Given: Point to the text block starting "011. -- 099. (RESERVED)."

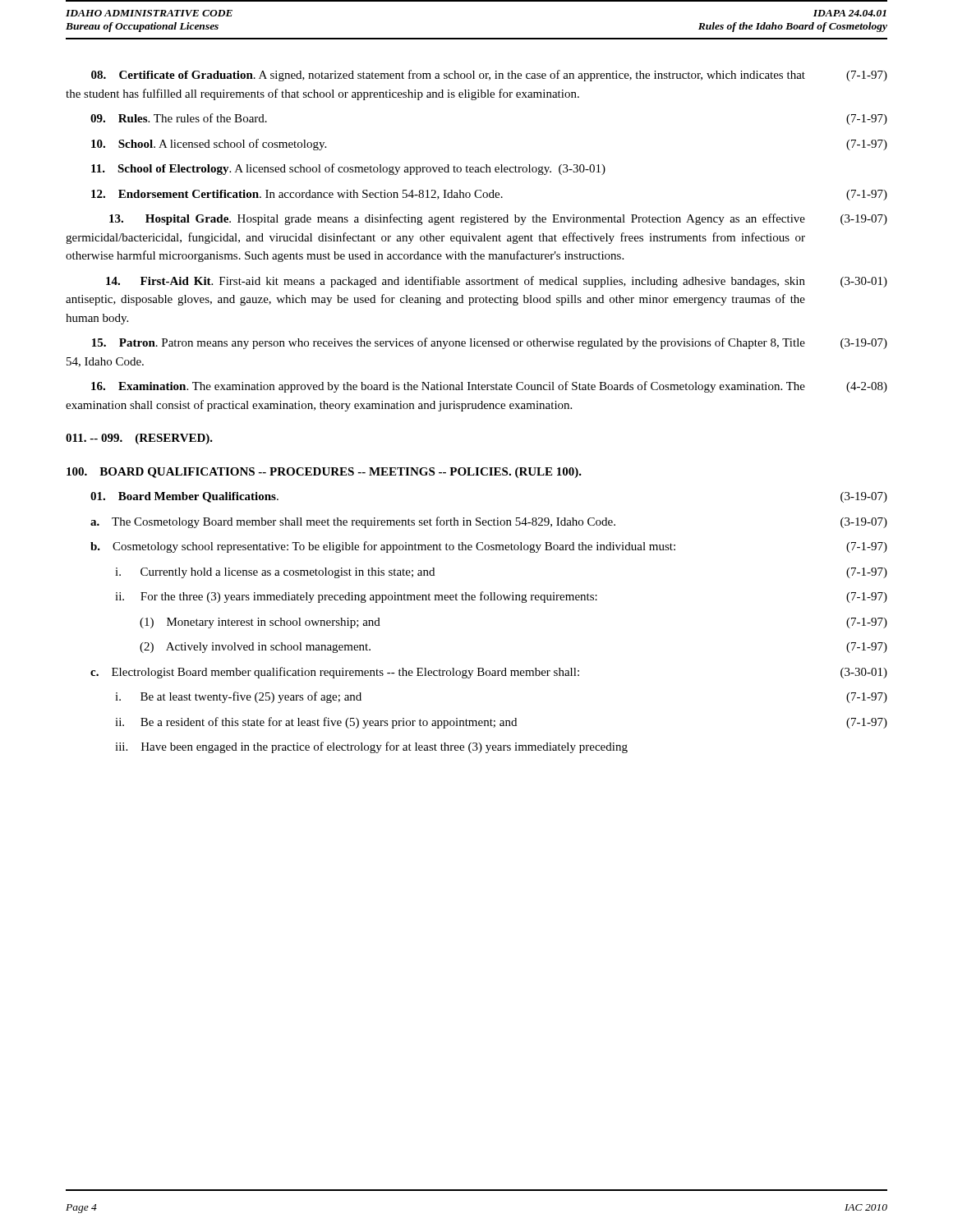Looking at the screenshot, I should (x=139, y=438).
